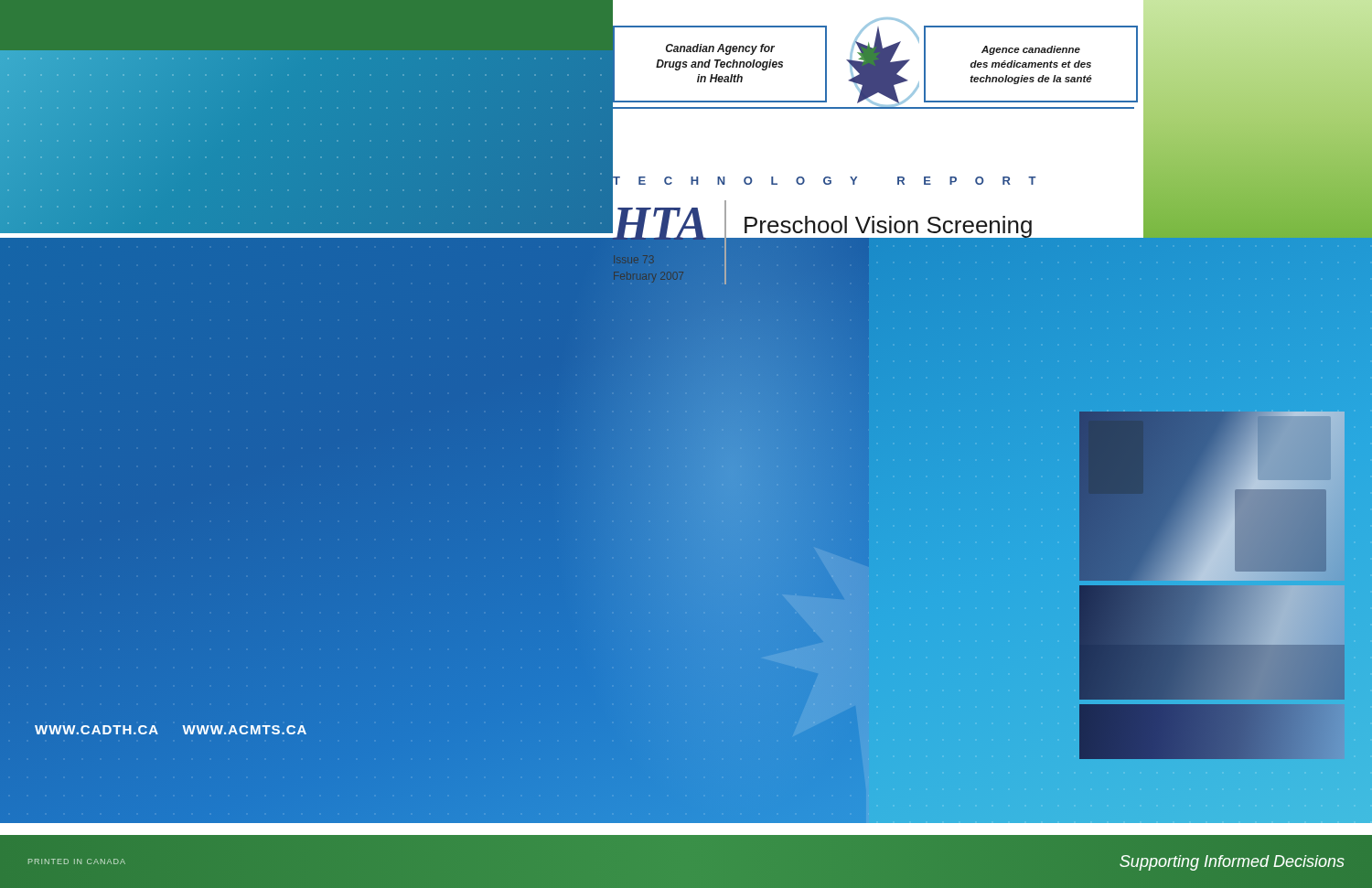Find the photo
This screenshot has width=1372, height=888.
(x=1212, y=585)
